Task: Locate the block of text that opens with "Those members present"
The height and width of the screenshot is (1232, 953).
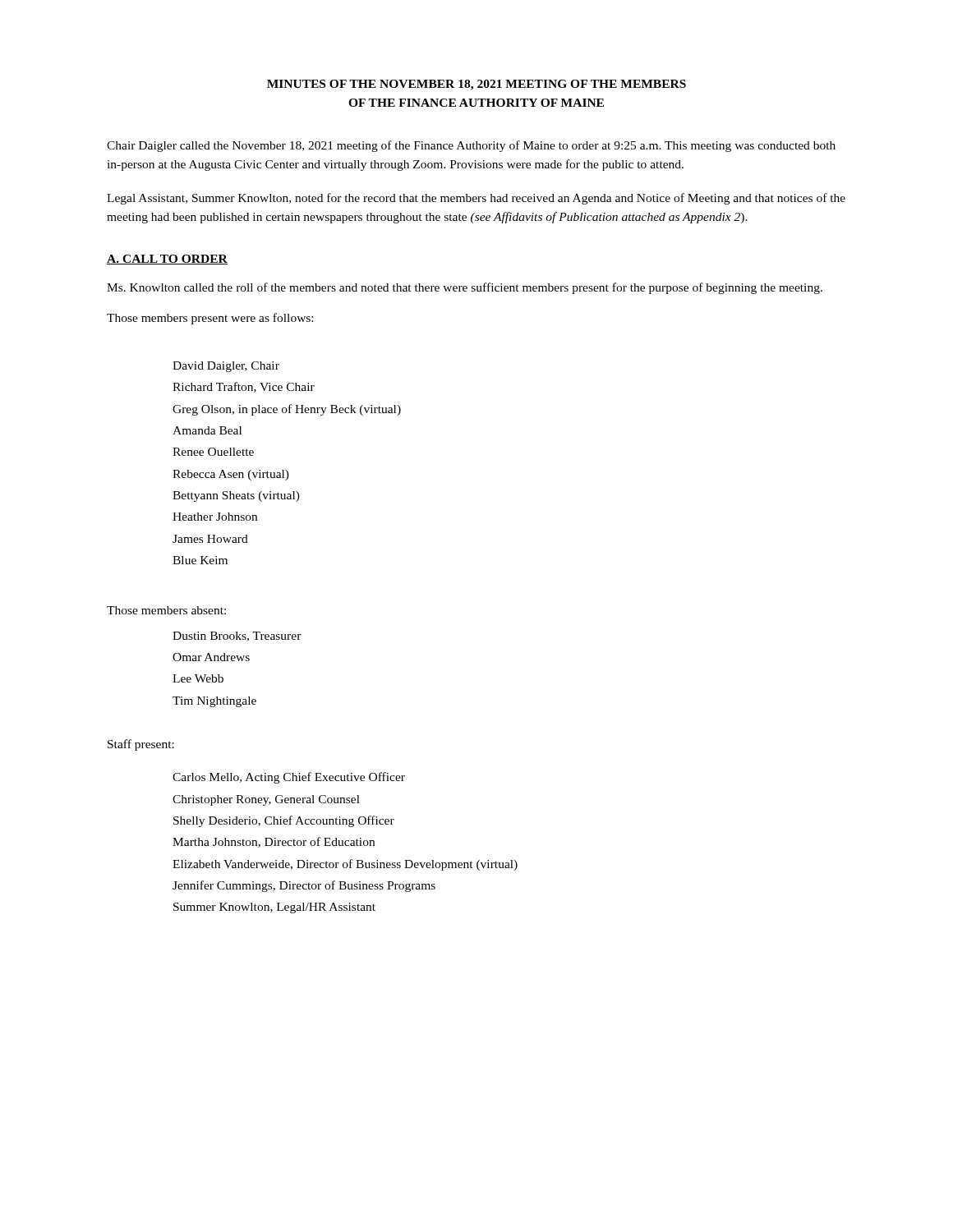Action: (x=211, y=317)
